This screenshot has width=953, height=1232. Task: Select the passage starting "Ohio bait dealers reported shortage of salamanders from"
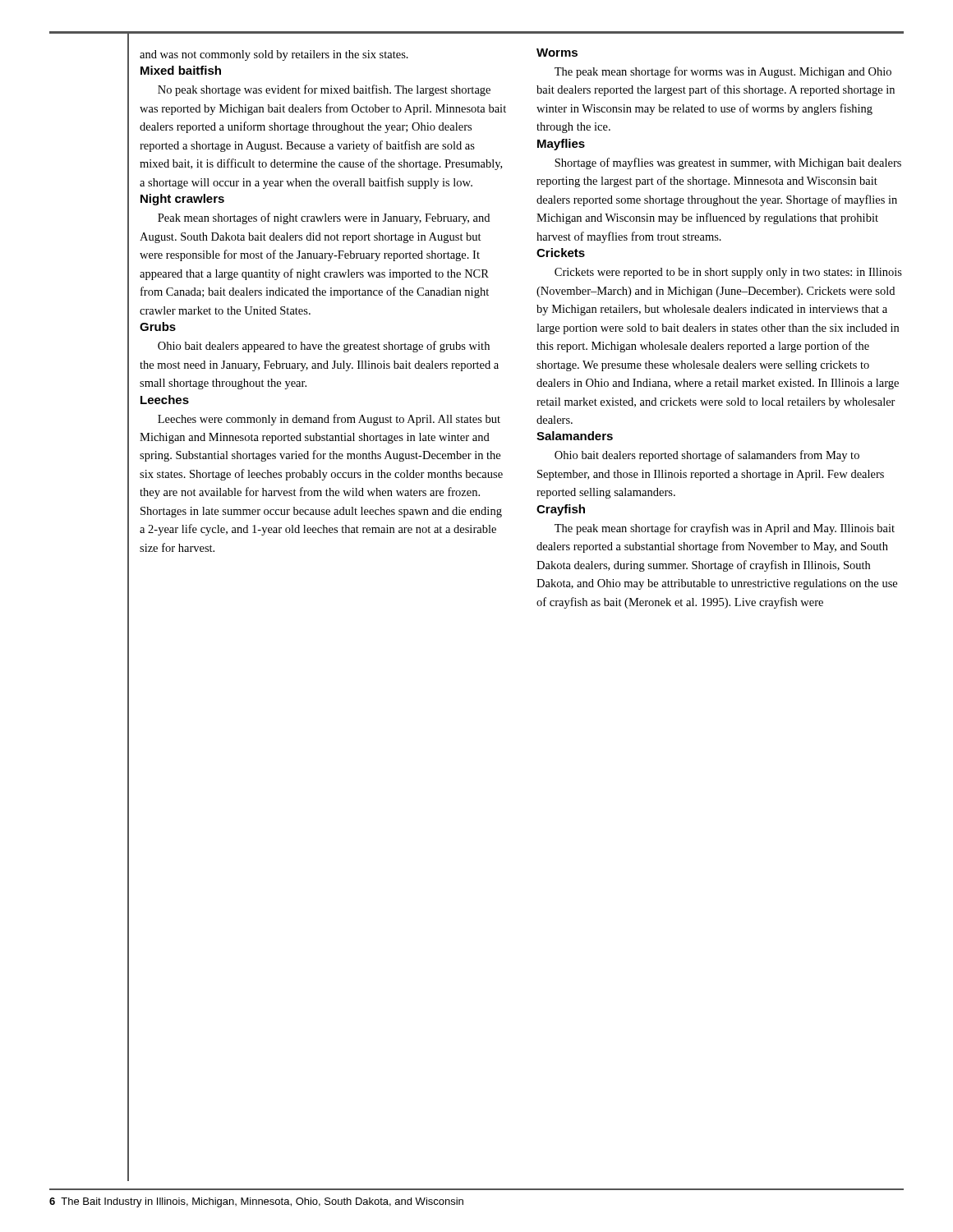[720, 474]
